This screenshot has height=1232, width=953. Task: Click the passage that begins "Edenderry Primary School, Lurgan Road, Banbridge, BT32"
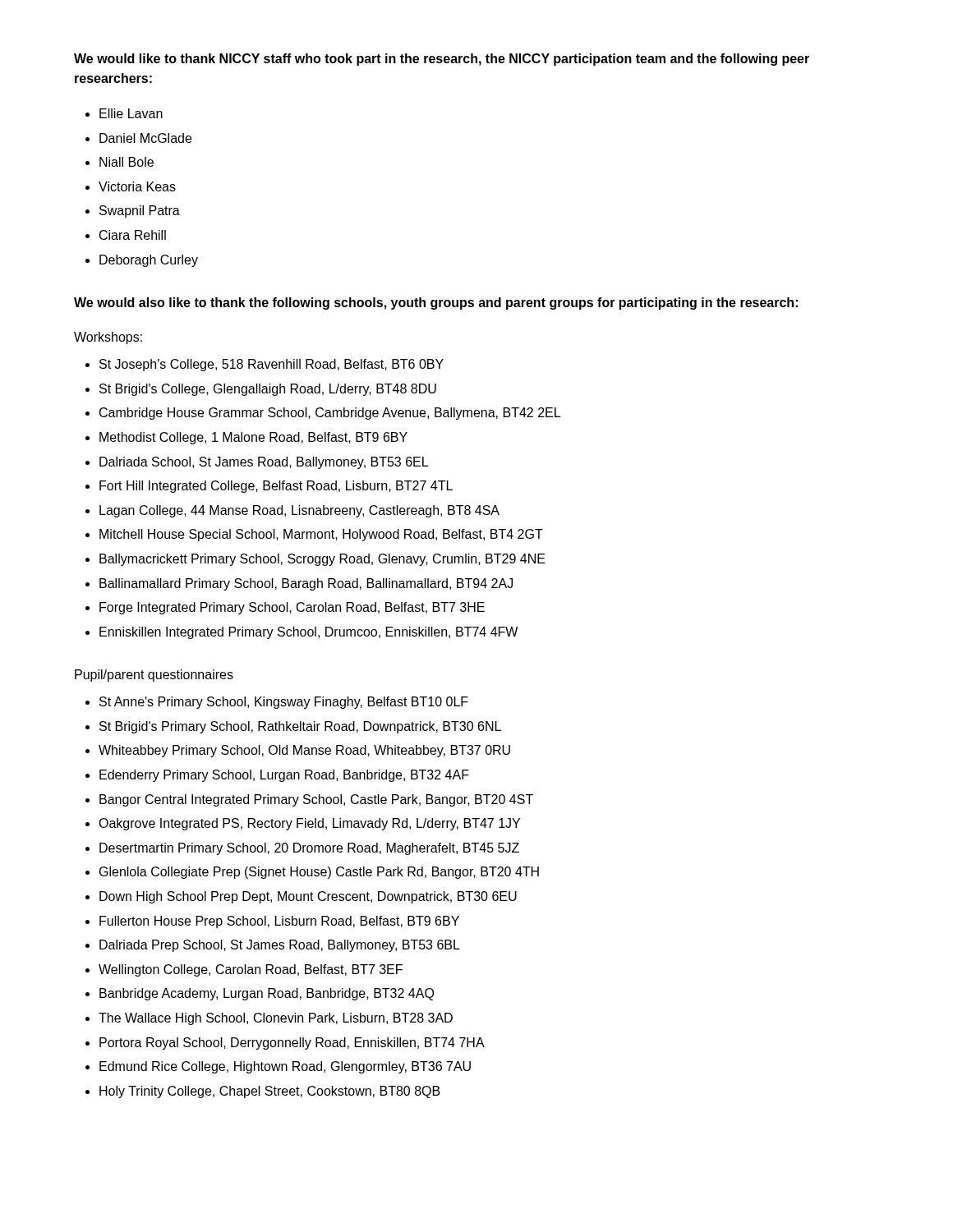click(x=284, y=775)
